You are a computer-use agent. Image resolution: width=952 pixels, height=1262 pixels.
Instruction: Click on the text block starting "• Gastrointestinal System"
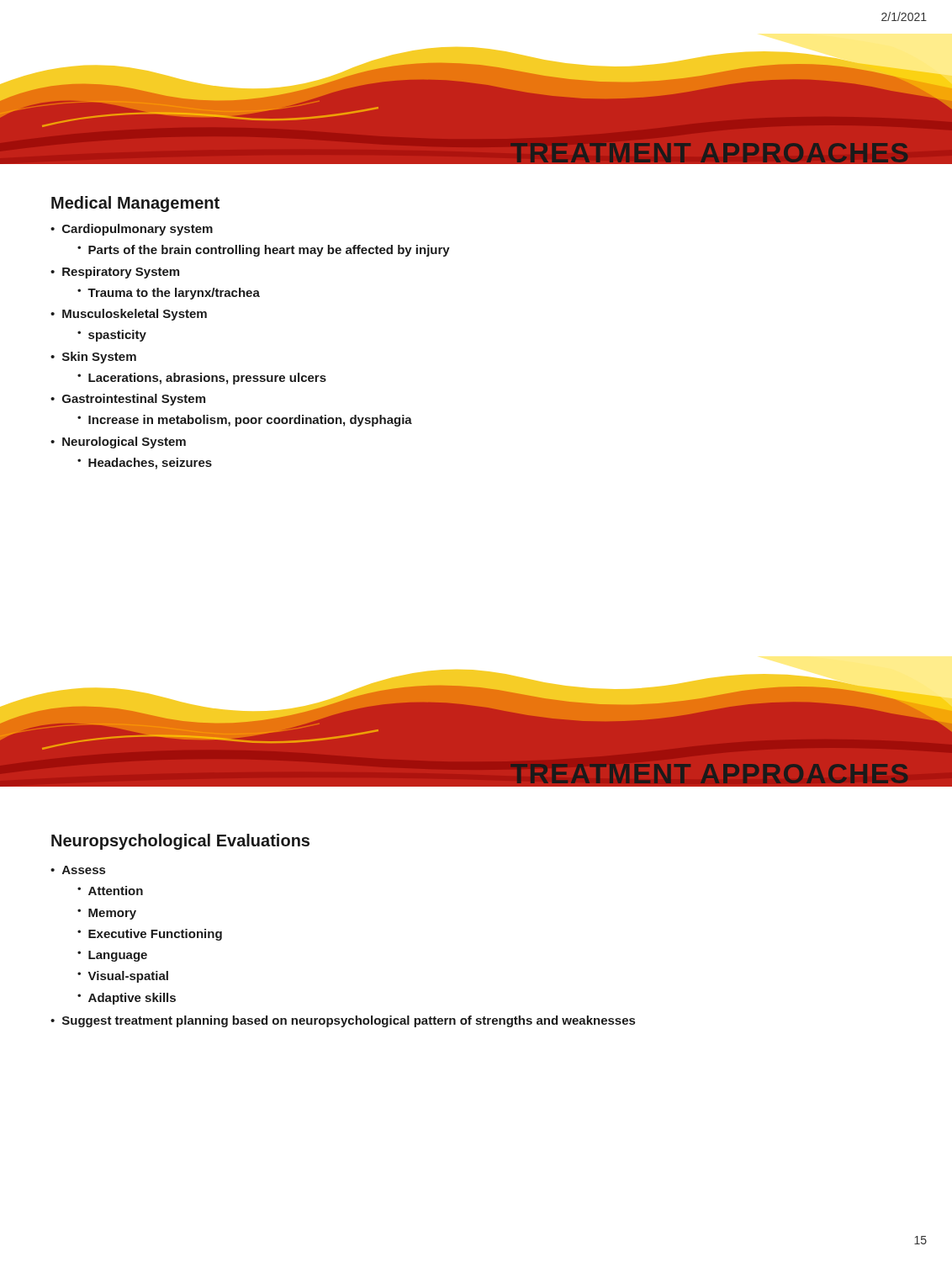(128, 398)
